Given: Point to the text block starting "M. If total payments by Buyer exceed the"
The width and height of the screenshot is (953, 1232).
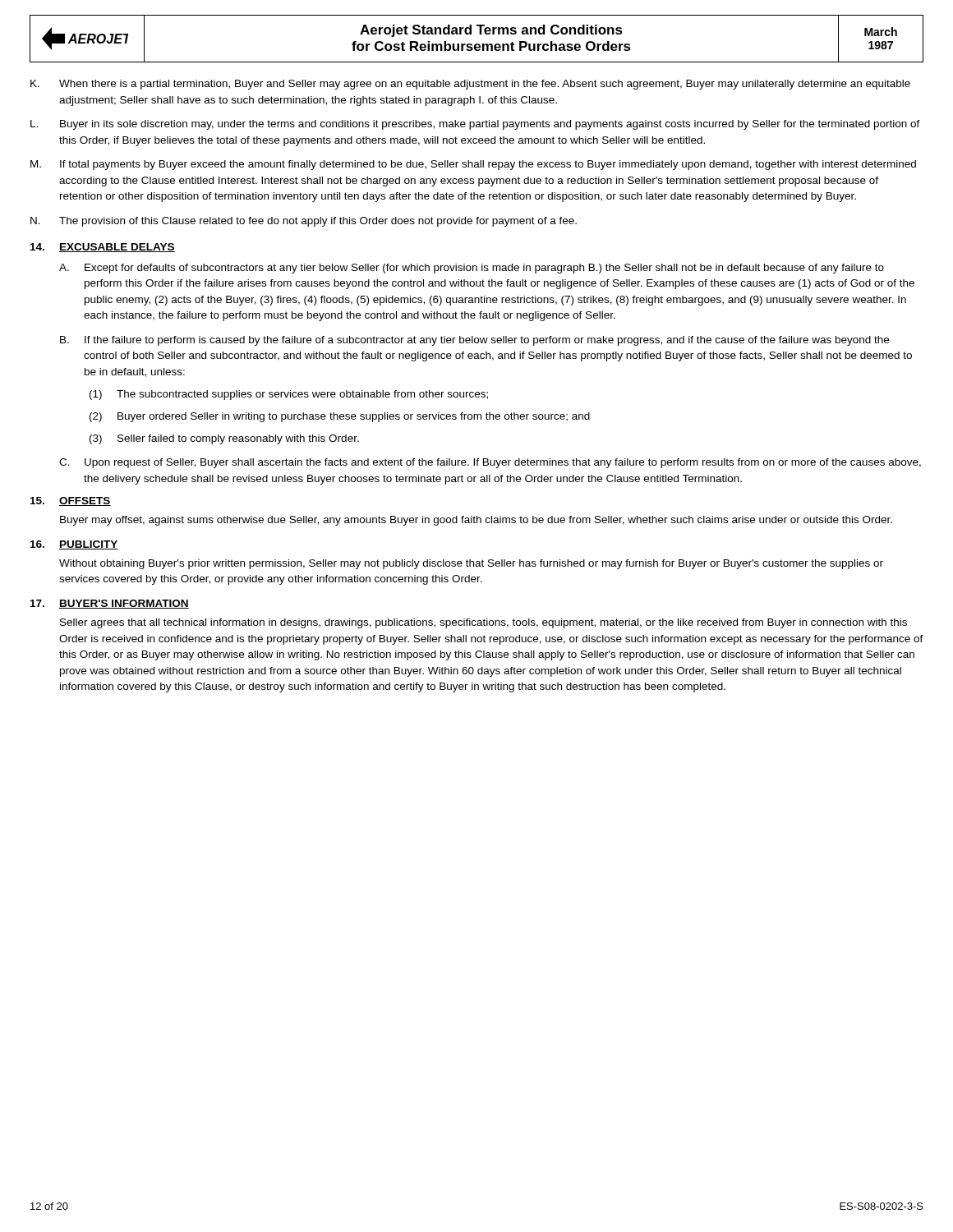Looking at the screenshot, I should point(476,180).
